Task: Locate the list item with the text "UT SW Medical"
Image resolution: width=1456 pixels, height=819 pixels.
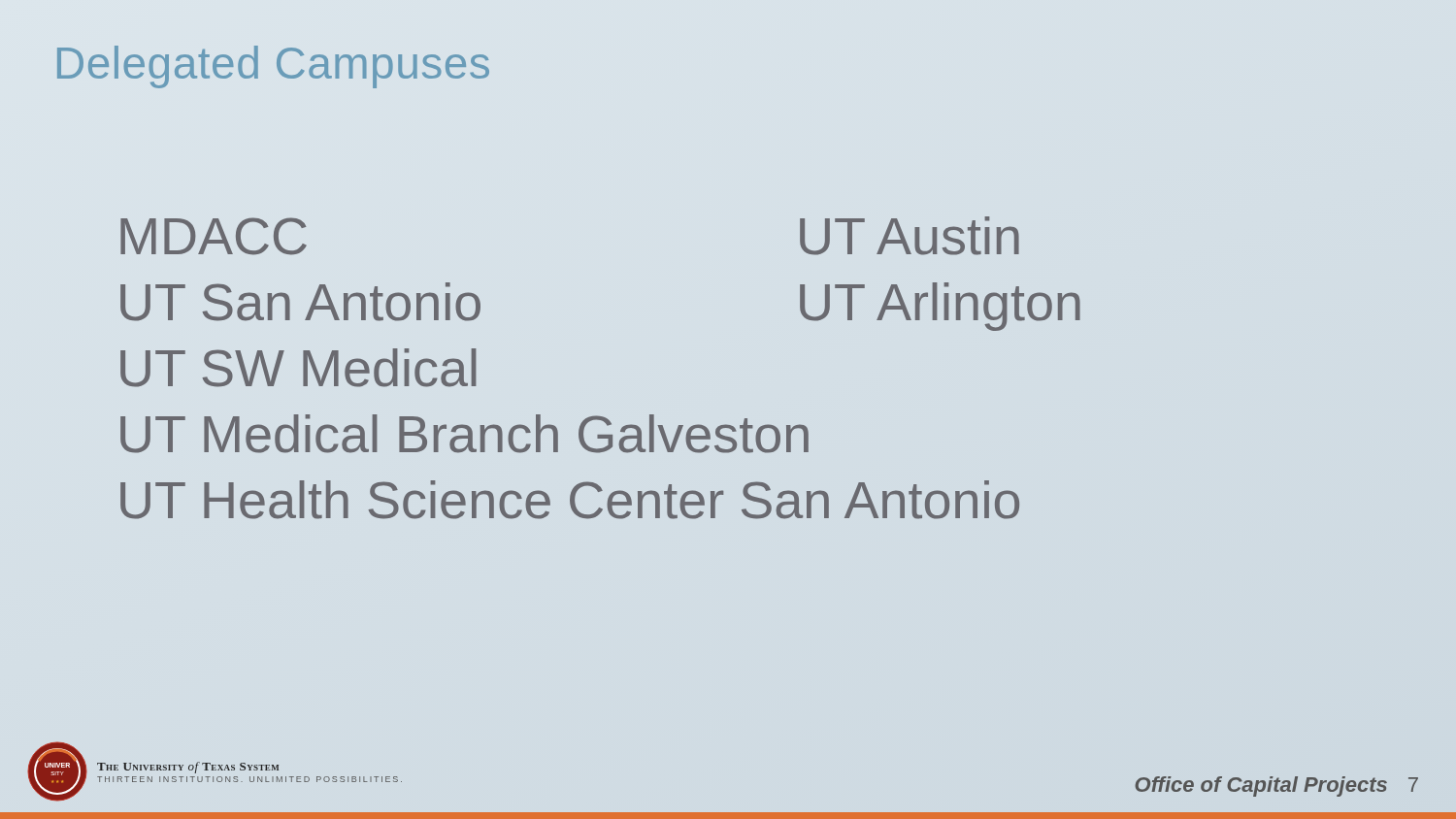Action: click(x=298, y=368)
